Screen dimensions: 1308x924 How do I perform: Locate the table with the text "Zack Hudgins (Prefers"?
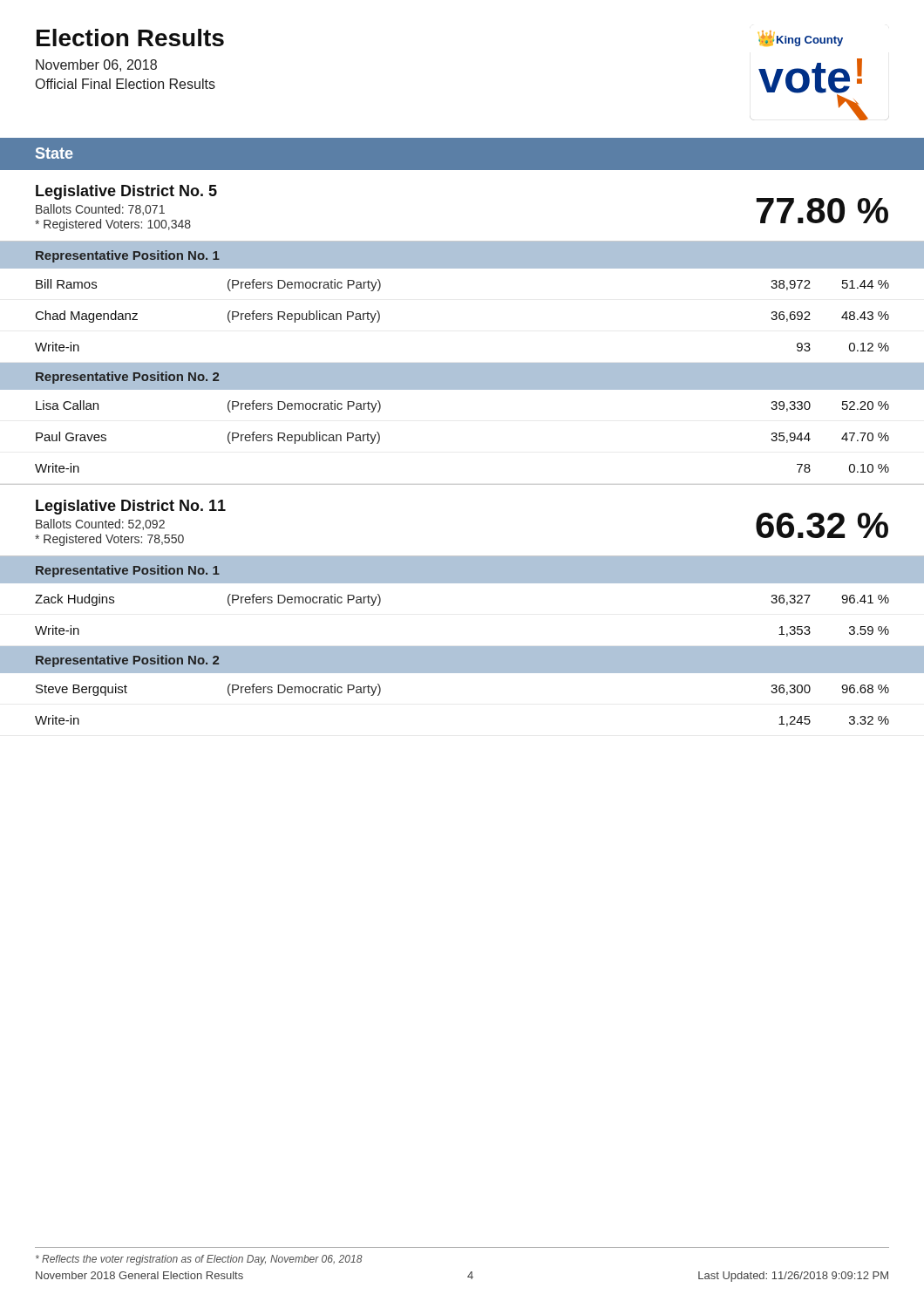click(462, 615)
